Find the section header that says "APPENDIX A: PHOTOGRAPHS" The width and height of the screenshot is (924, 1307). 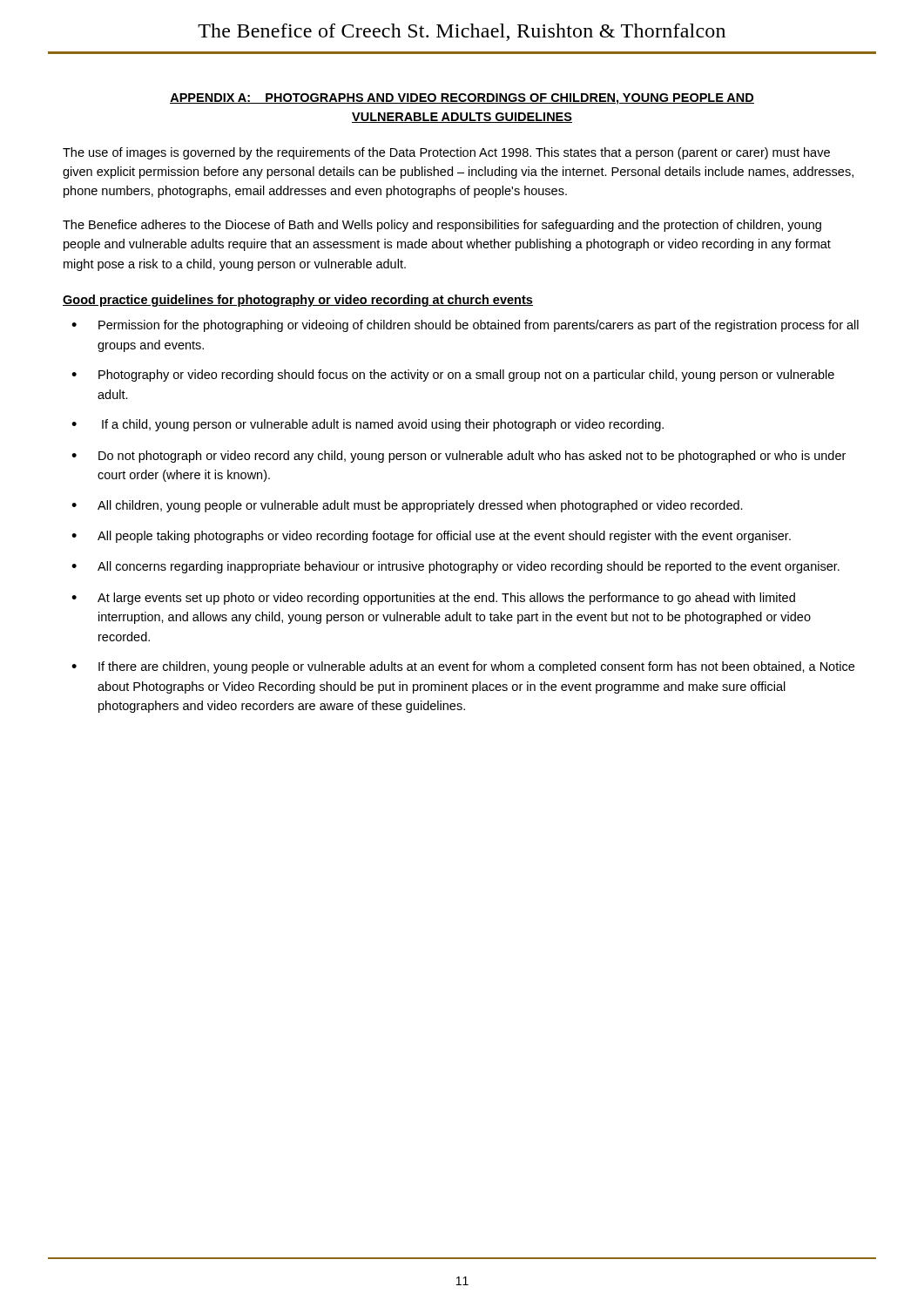462,107
